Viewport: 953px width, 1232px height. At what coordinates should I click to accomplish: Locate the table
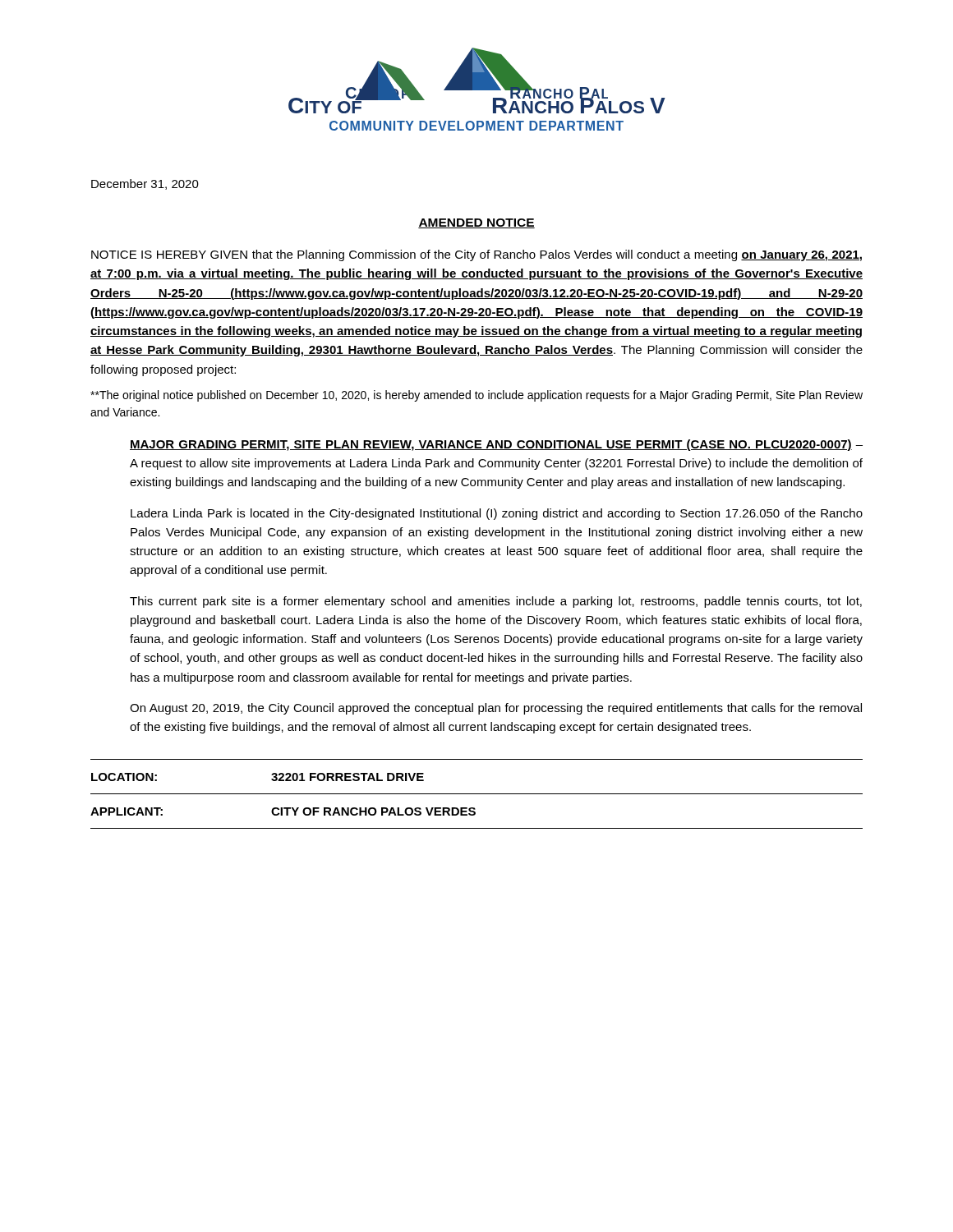coord(476,794)
